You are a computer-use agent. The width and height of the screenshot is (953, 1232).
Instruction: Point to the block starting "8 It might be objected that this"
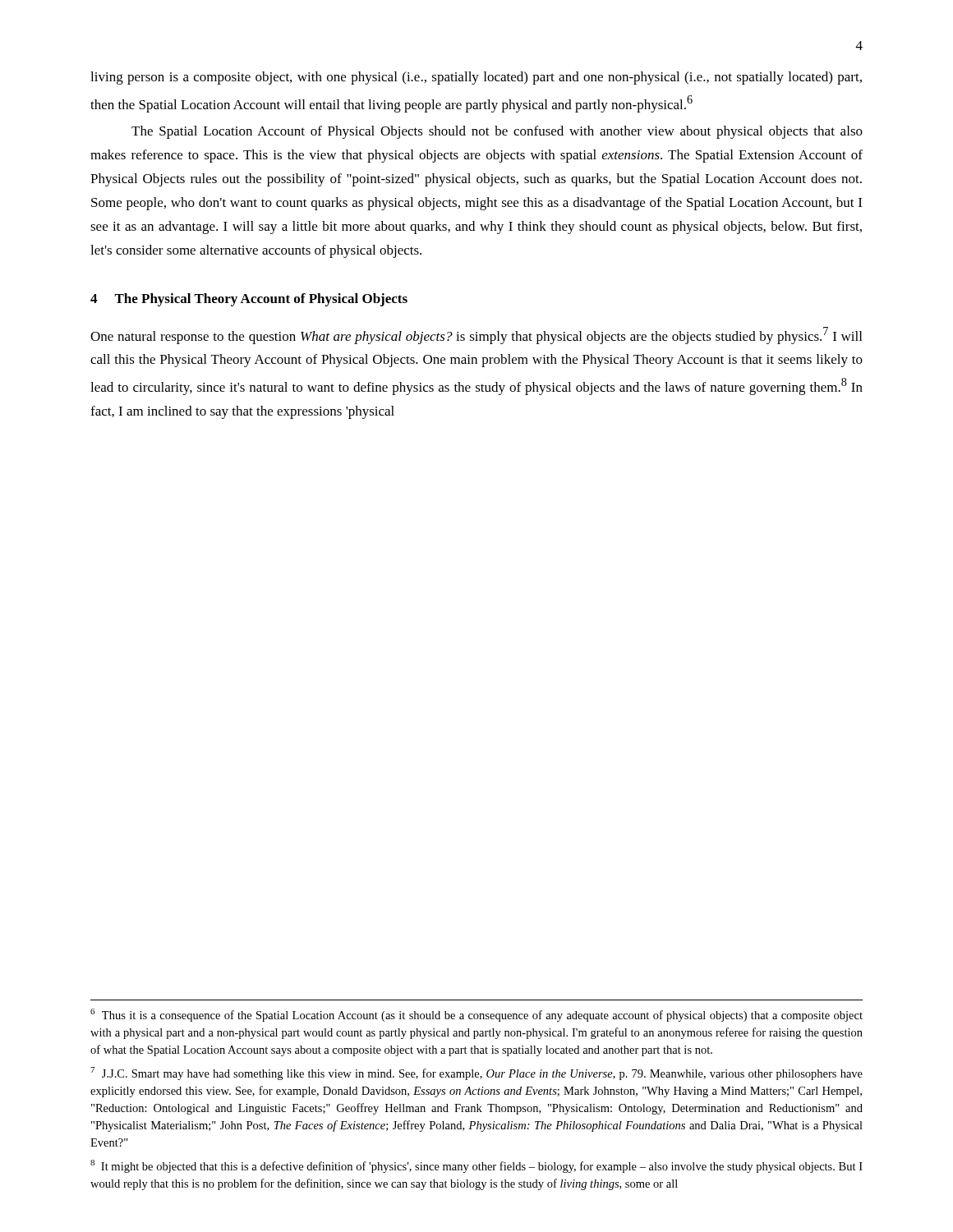point(476,1174)
